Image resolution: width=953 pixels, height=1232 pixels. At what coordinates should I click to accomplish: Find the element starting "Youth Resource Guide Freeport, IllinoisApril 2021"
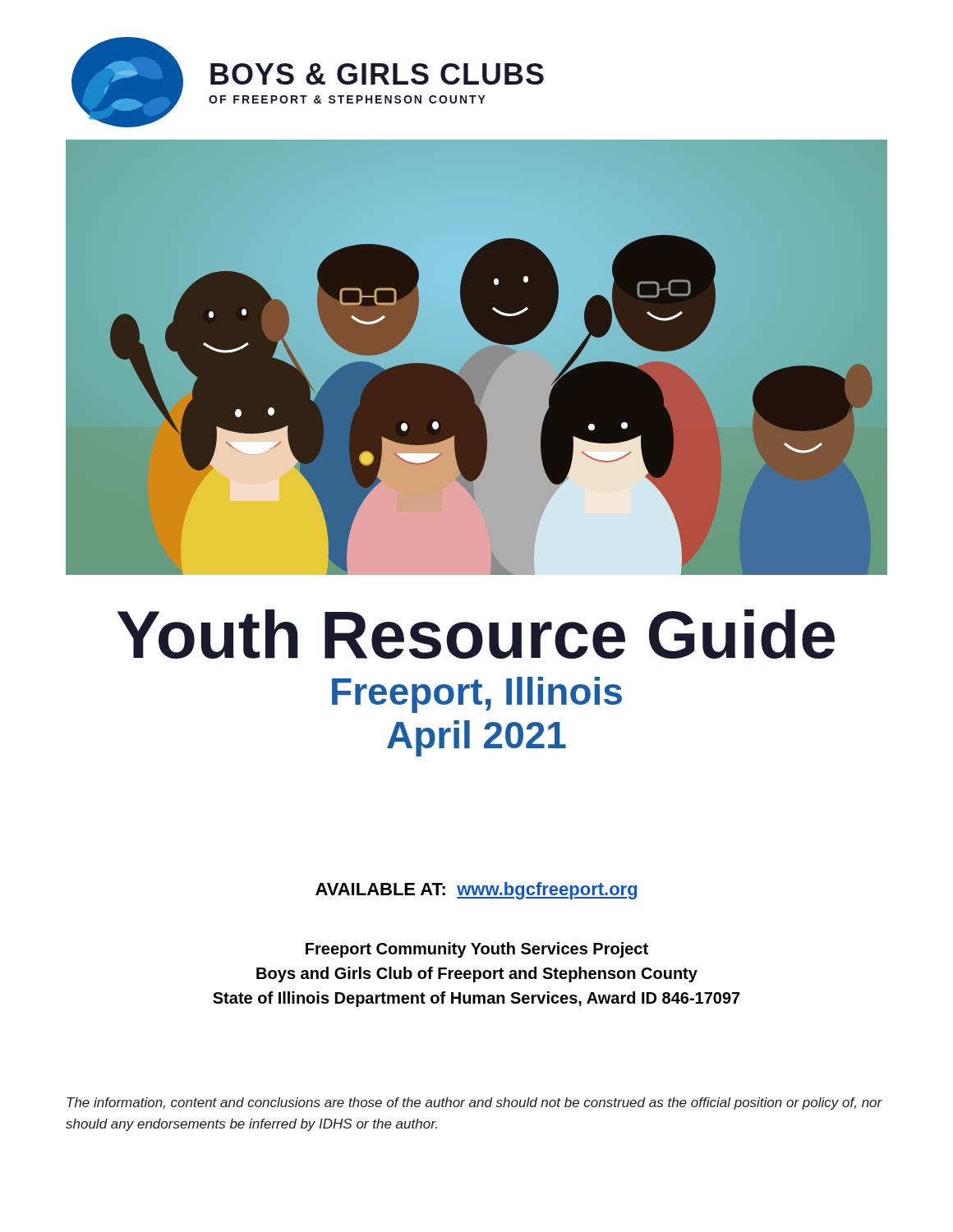(476, 678)
